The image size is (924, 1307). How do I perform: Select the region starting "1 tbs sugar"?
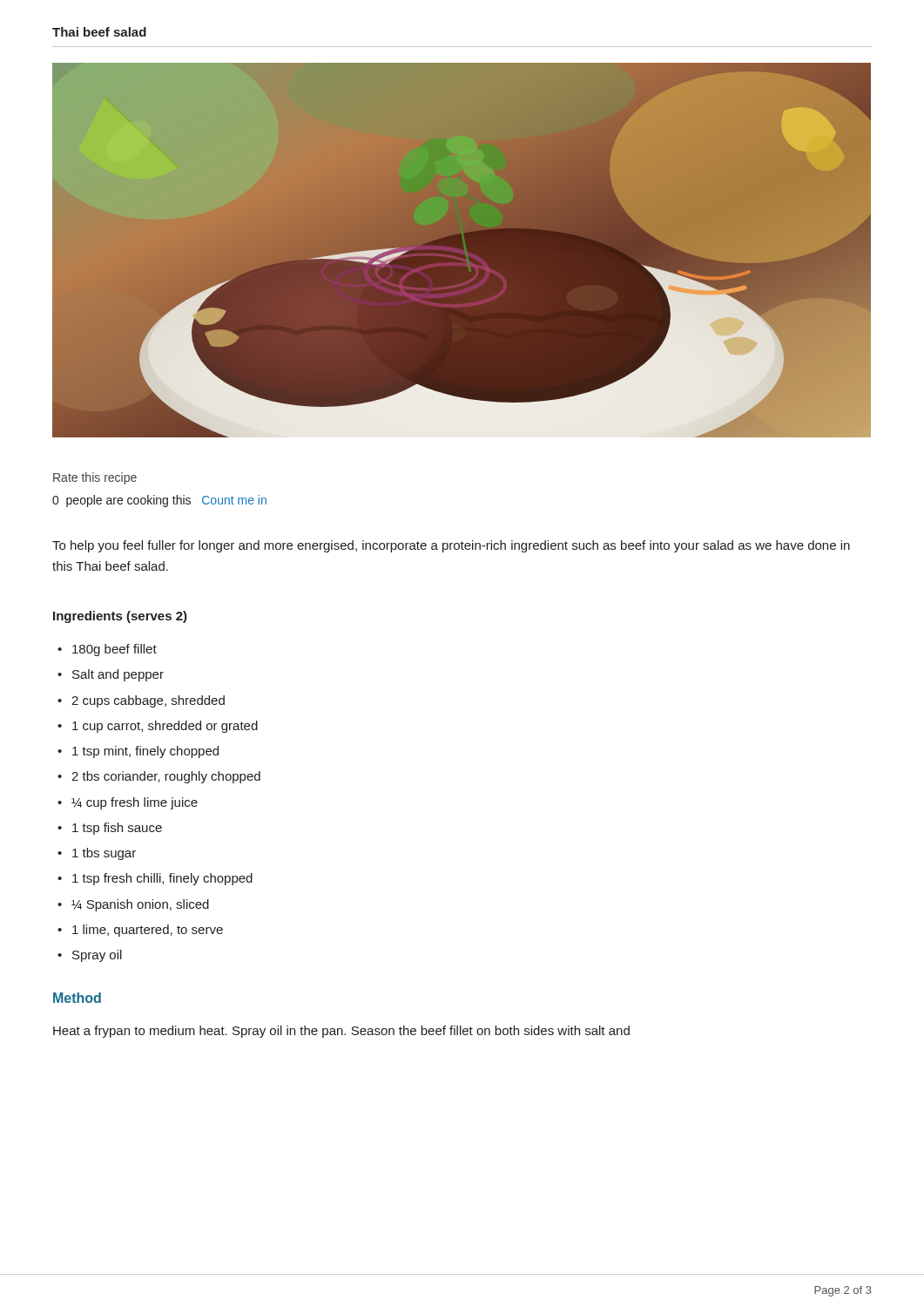[x=97, y=854]
